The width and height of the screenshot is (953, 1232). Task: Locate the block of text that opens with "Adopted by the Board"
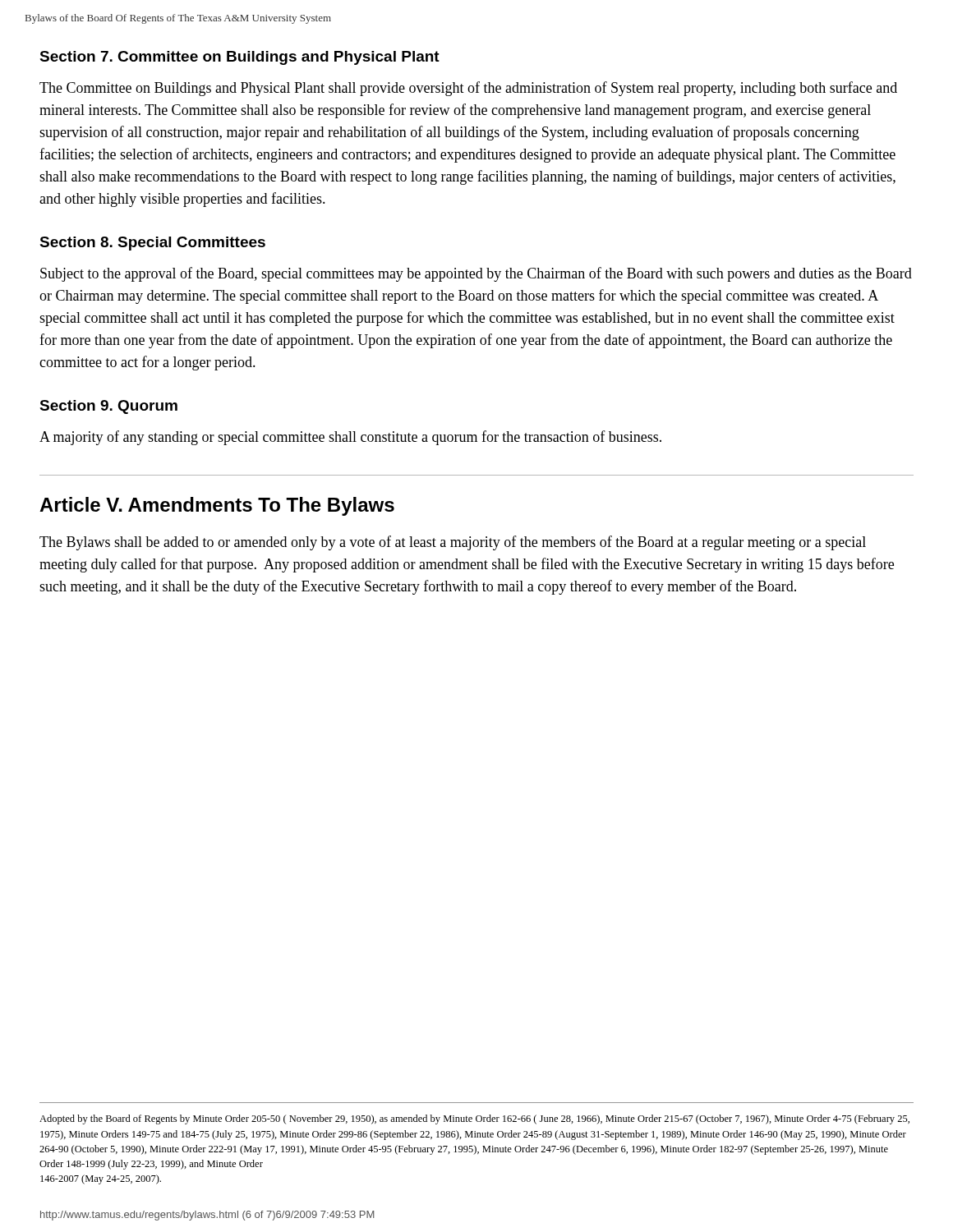coord(475,1149)
